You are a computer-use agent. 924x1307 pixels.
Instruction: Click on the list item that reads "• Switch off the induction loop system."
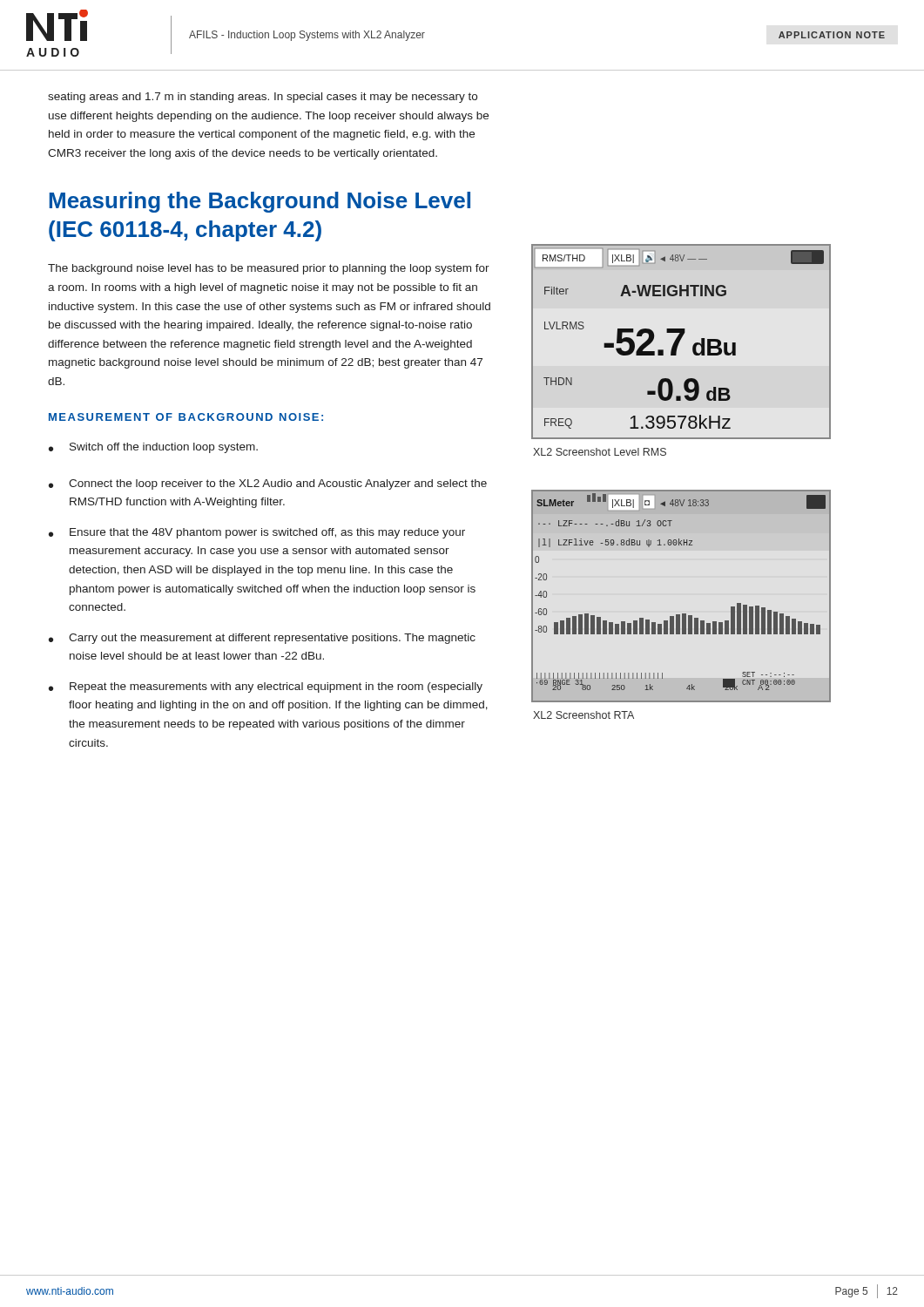[x=153, y=450]
